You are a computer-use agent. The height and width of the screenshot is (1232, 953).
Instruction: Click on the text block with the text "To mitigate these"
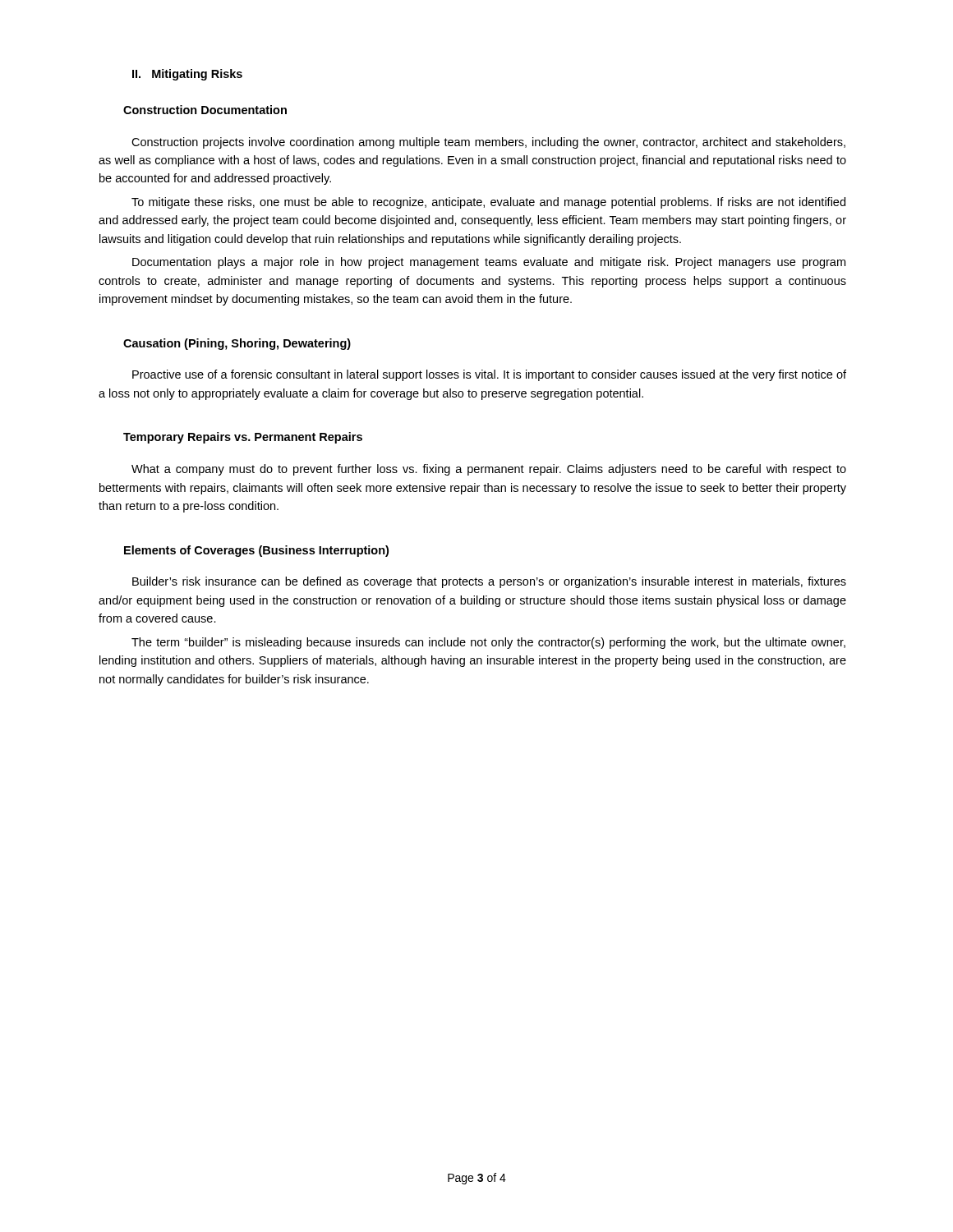point(472,220)
